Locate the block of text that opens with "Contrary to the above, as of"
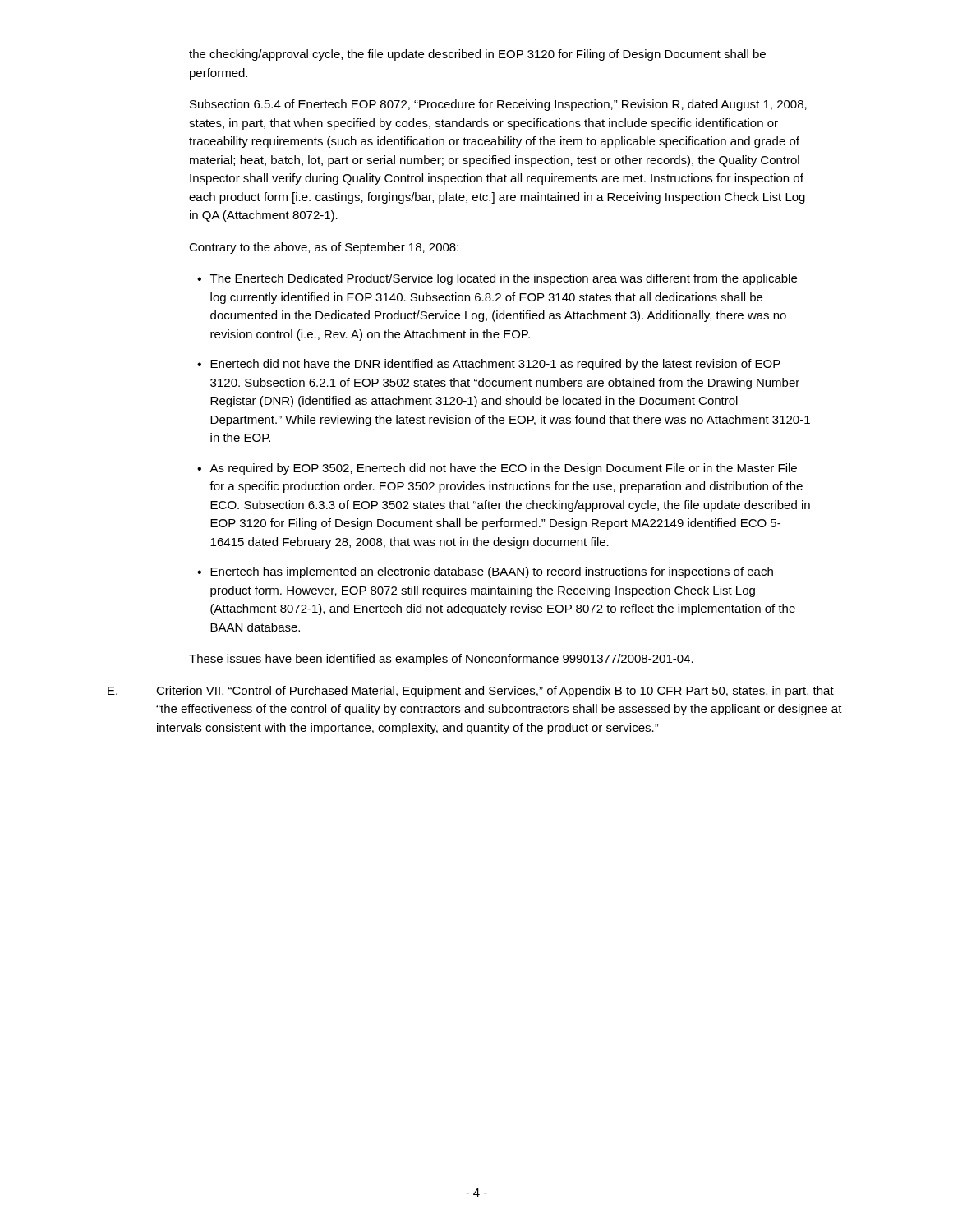The height and width of the screenshot is (1232, 953). [x=324, y=246]
